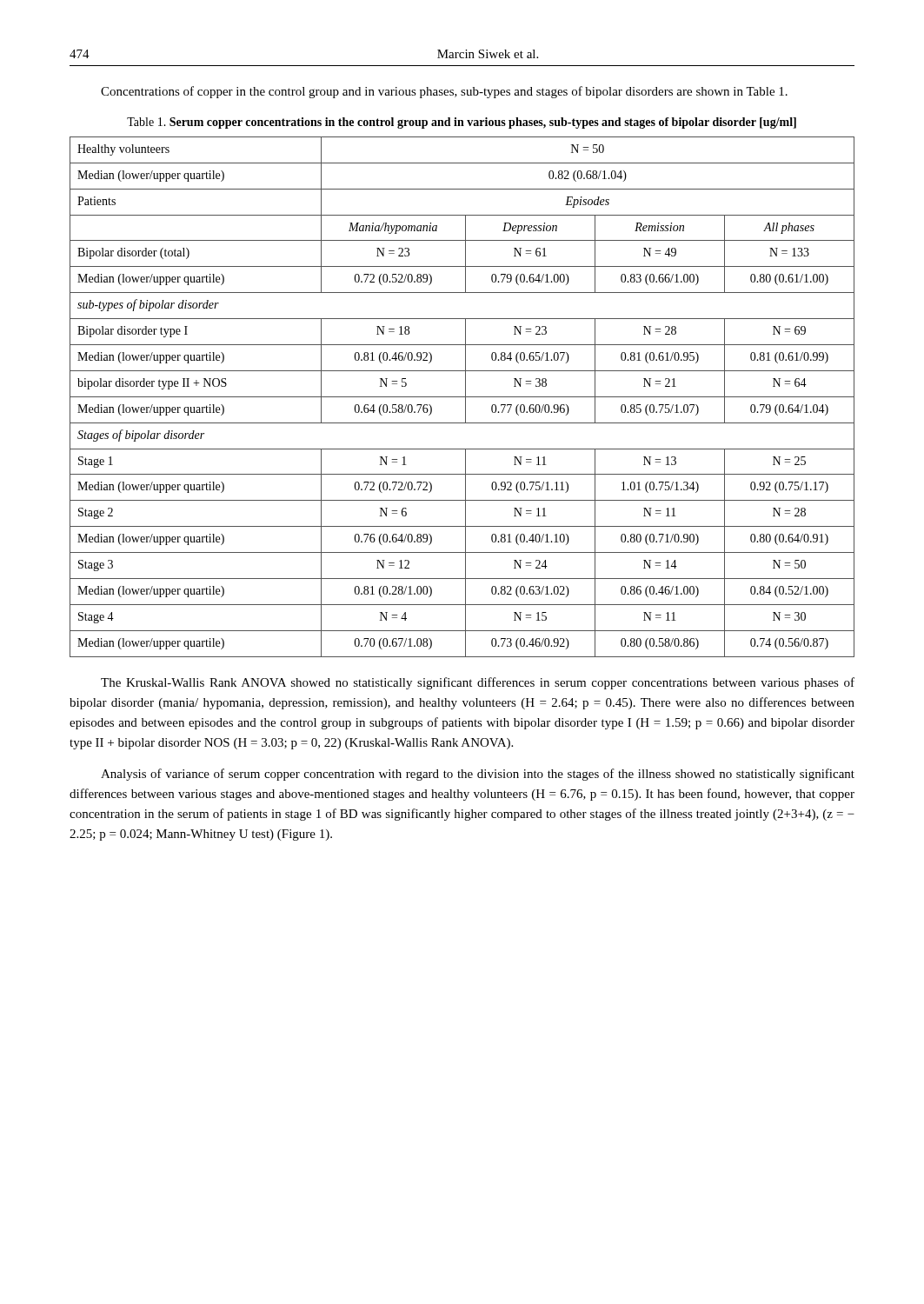Find the region starting "Analysis of variance of serum copper"
This screenshot has height=1304, width=924.
click(462, 804)
